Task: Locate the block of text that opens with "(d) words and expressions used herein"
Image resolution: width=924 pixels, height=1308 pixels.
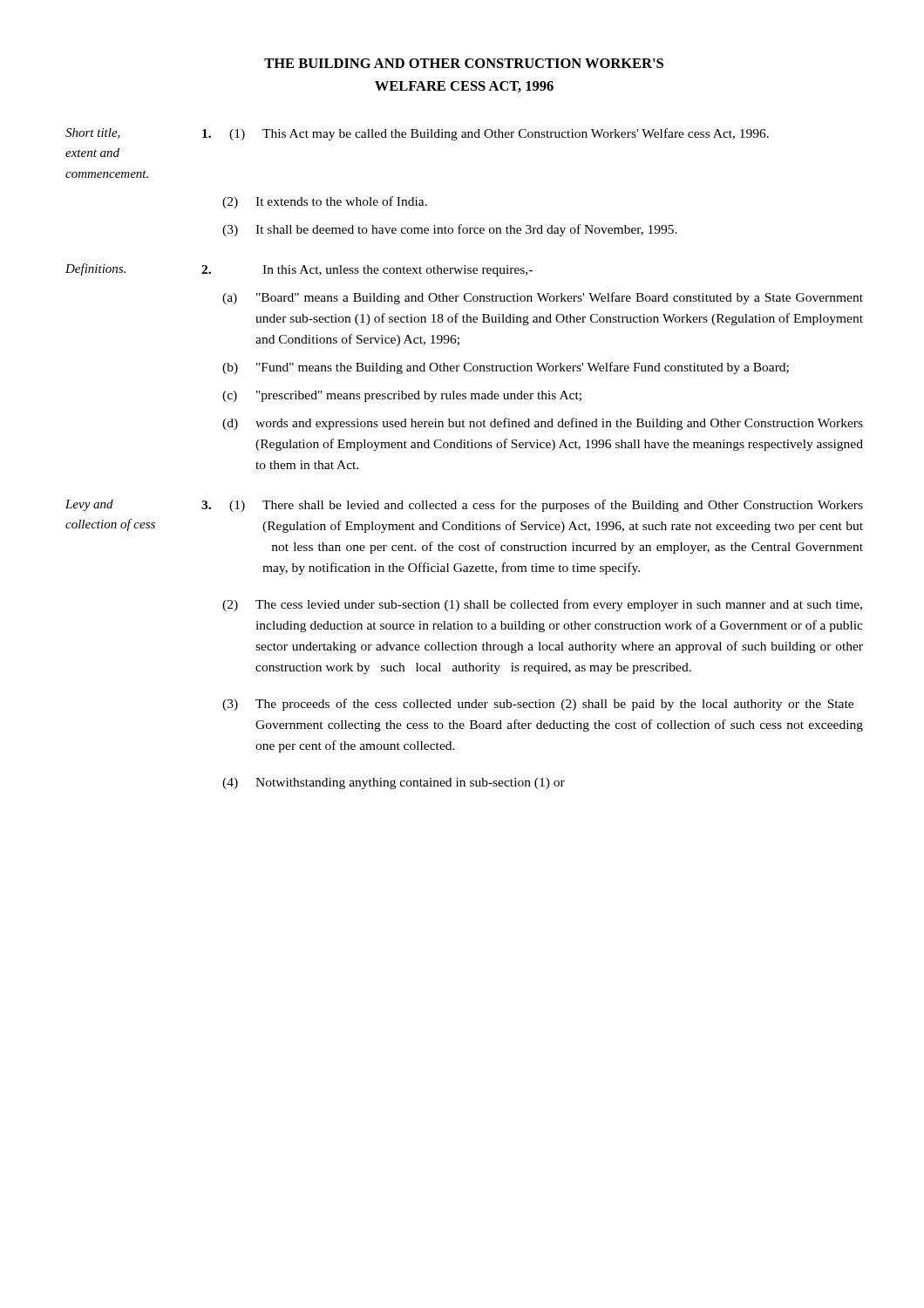Action: (x=464, y=444)
